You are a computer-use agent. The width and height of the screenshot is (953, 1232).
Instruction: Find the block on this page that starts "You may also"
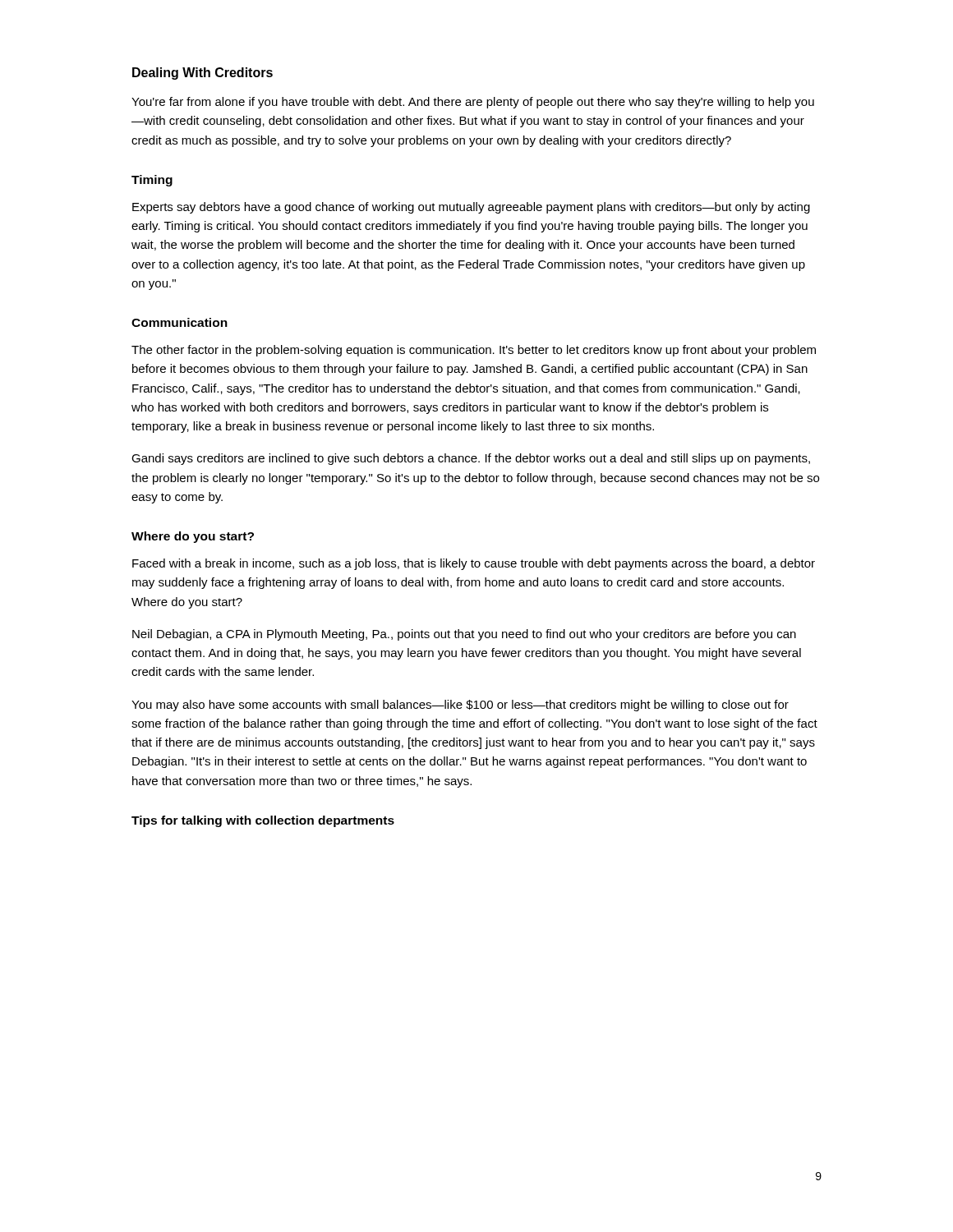tap(474, 742)
